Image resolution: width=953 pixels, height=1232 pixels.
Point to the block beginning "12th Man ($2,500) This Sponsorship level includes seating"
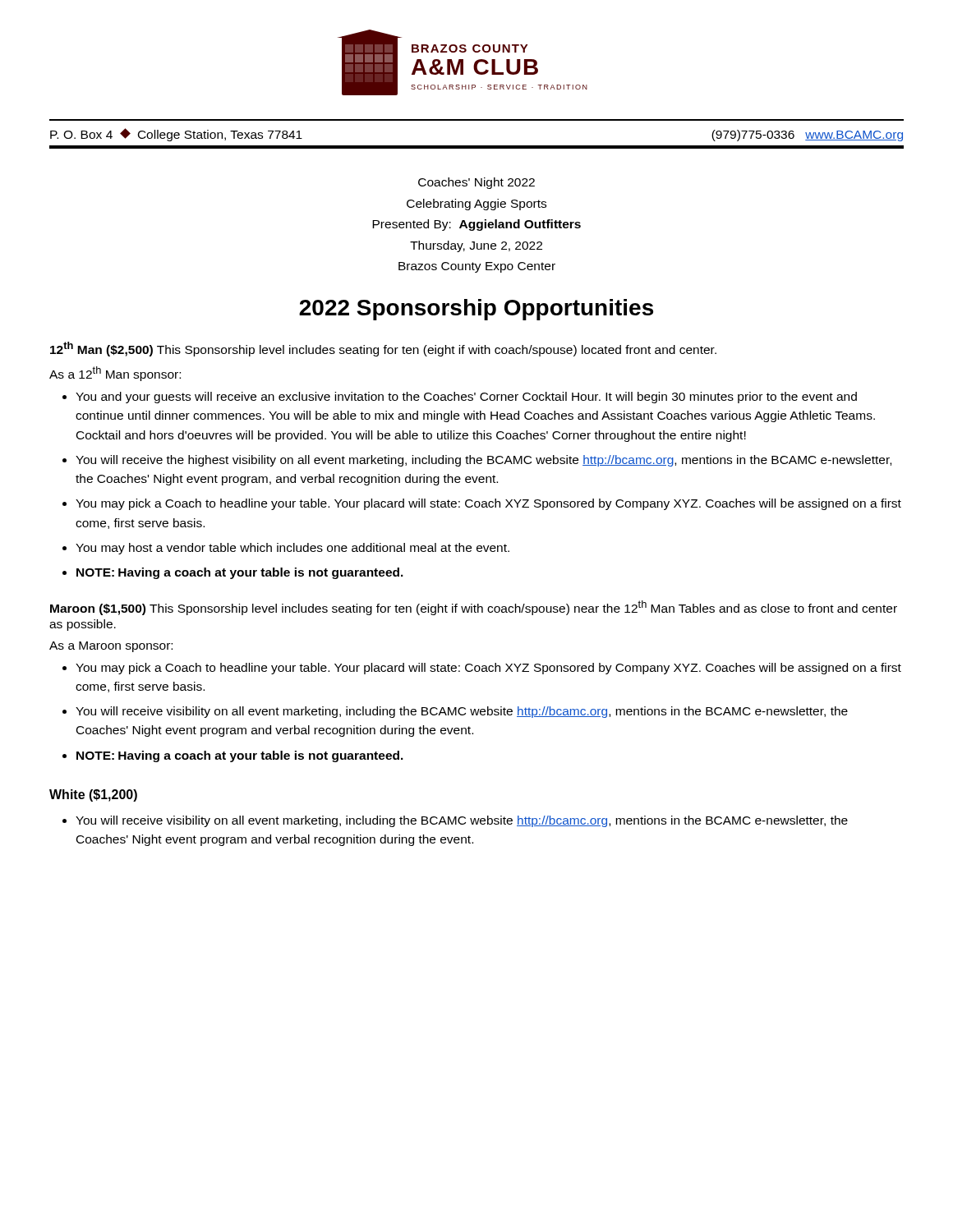point(383,348)
